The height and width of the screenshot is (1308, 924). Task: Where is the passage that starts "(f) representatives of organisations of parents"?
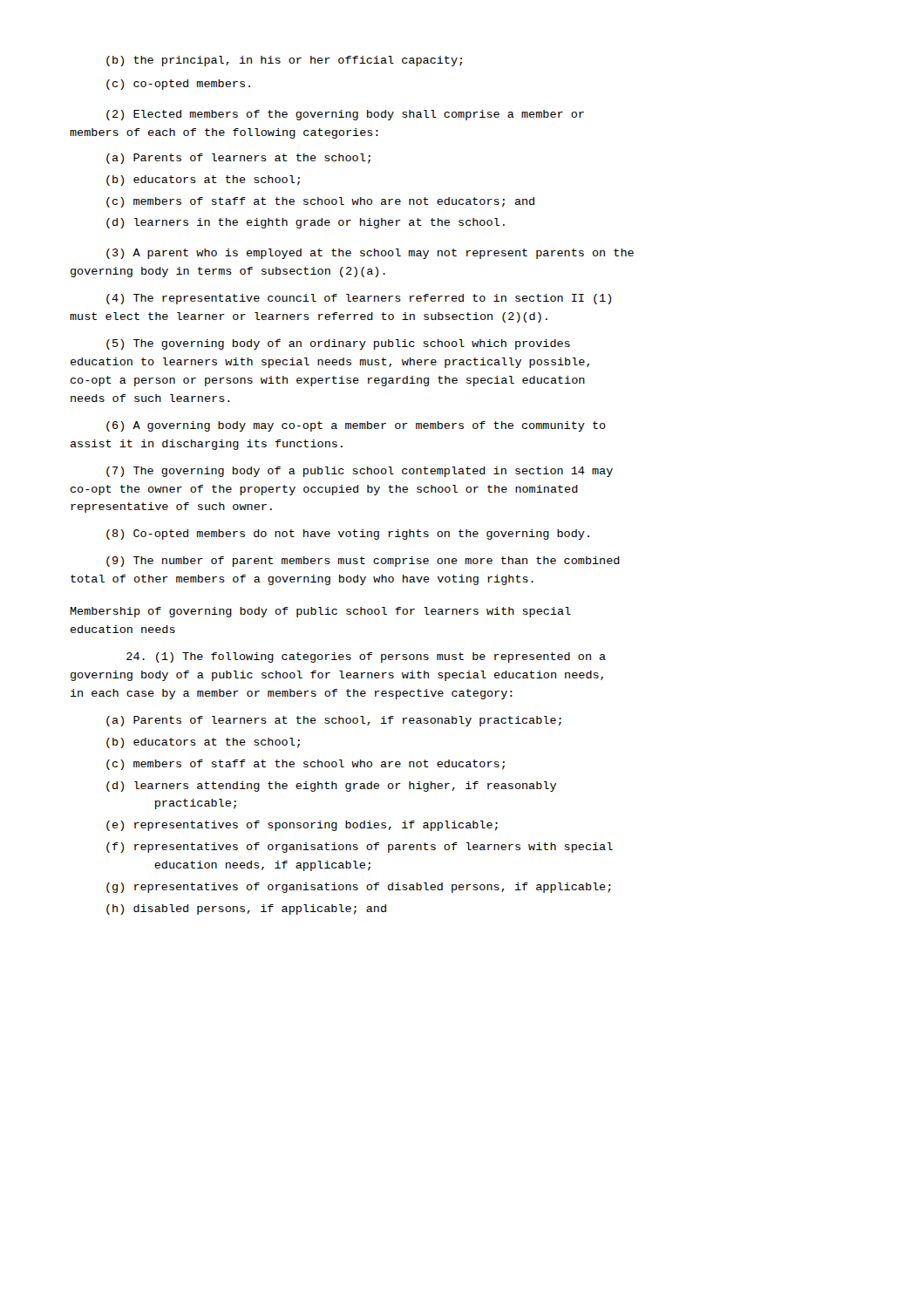[x=359, y=856]
